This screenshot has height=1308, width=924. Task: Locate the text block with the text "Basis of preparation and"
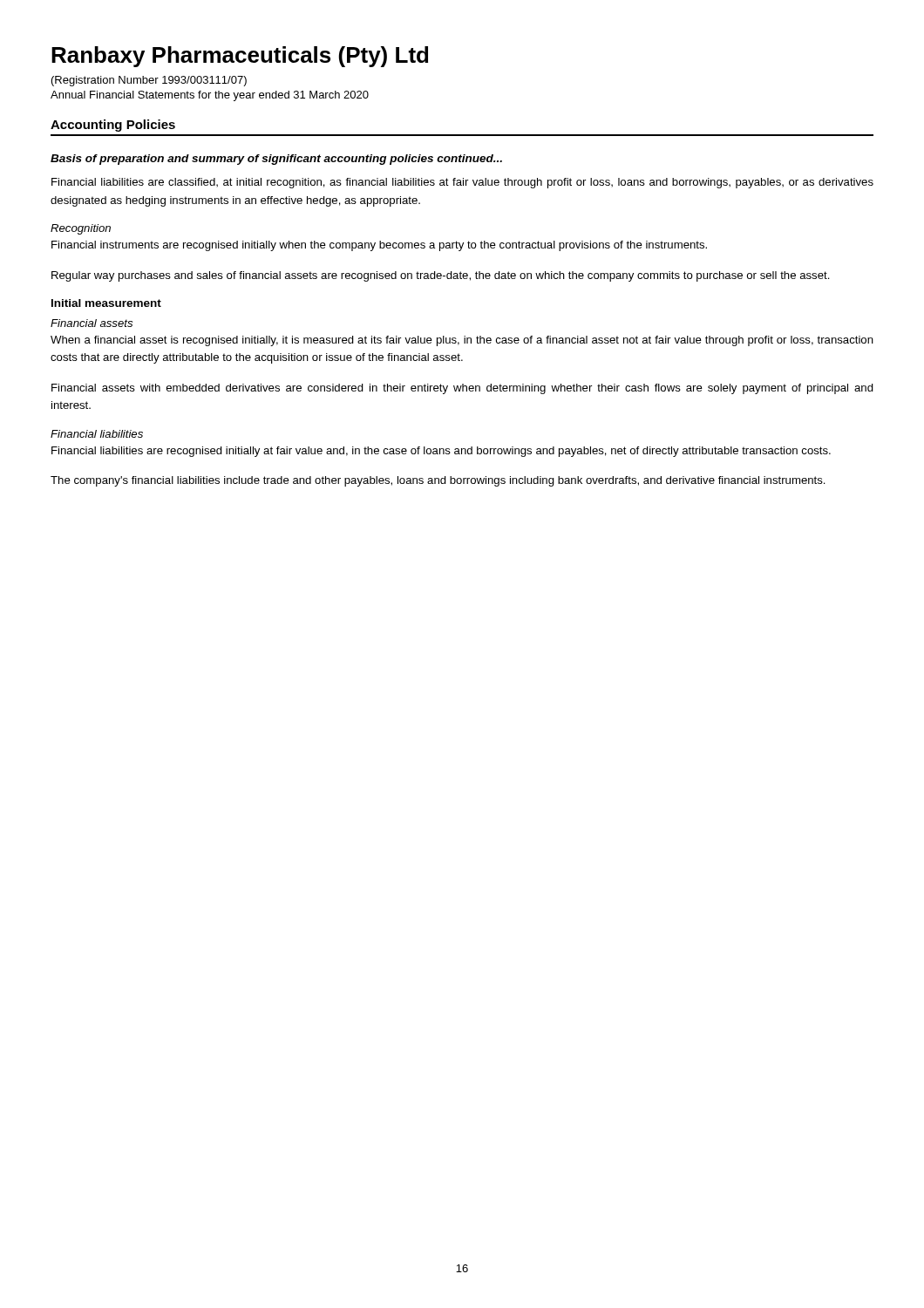pyautogui.click(x=277, y=158)
